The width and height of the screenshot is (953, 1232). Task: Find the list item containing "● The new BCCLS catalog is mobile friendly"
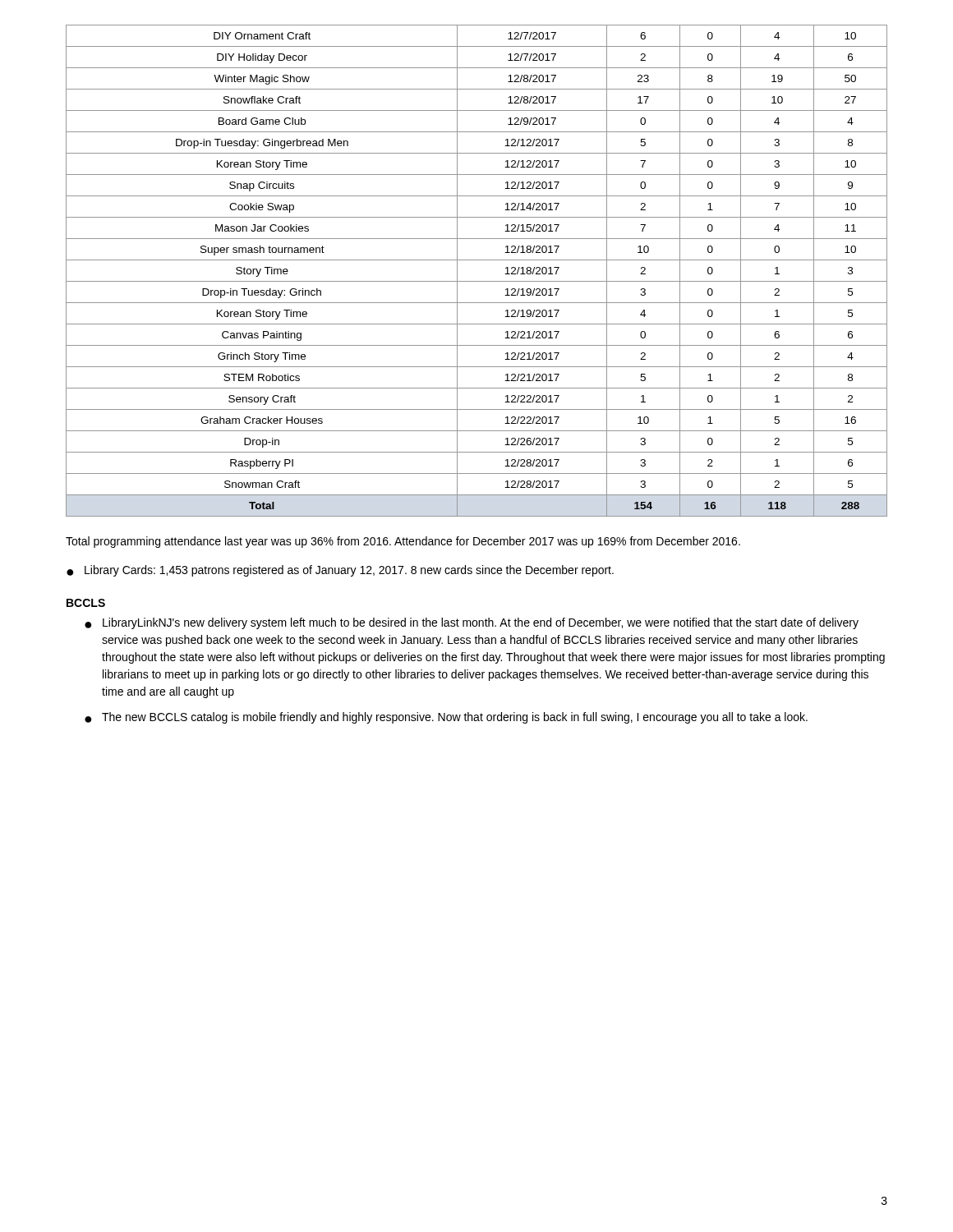[x=486, y=718]
